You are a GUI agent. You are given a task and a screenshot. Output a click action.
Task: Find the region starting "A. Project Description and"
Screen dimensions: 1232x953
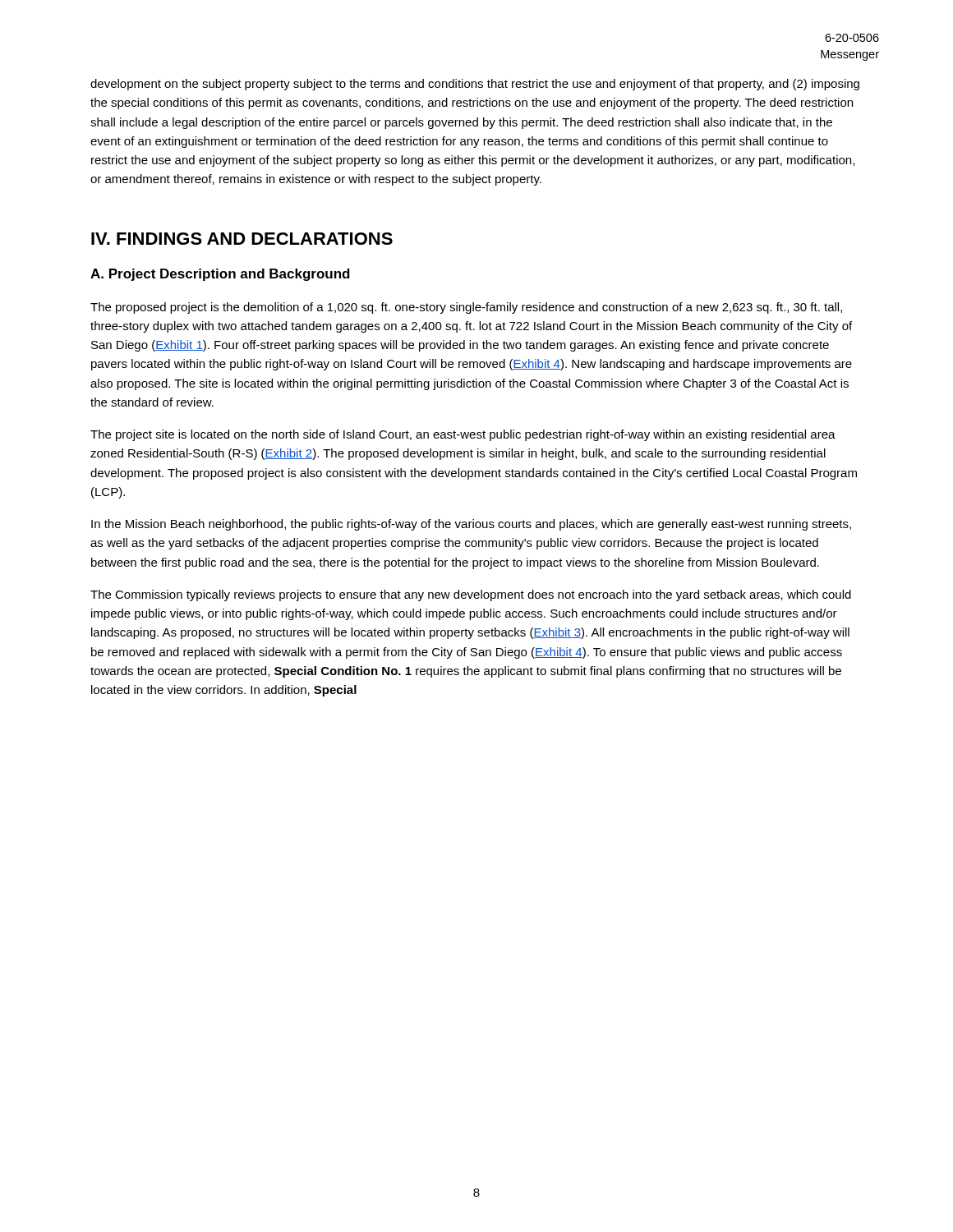coord(220,274)
